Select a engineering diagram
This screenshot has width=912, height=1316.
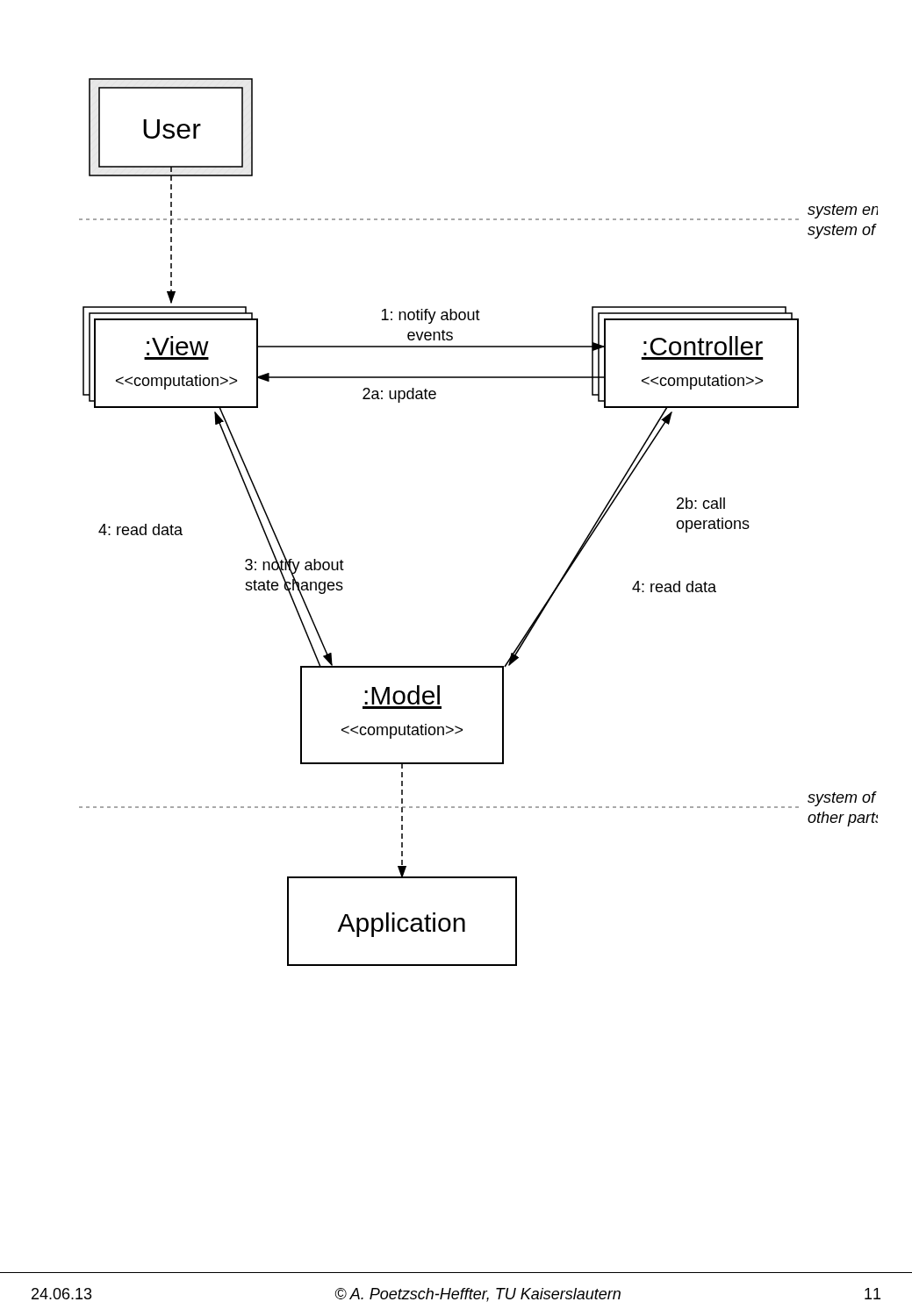pos(456,640)
